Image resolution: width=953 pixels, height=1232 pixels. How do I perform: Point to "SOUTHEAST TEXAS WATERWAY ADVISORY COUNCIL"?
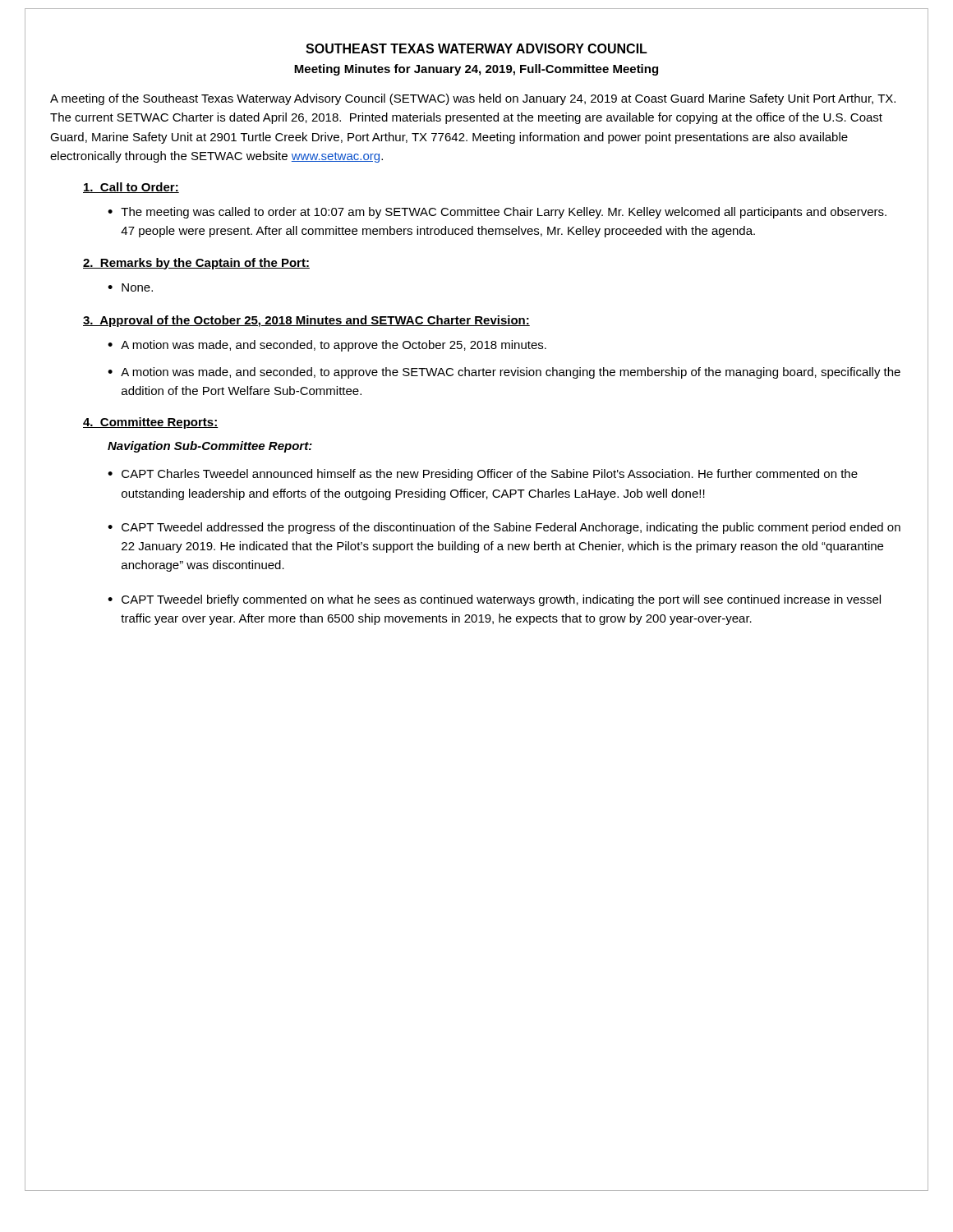point(476,49)
